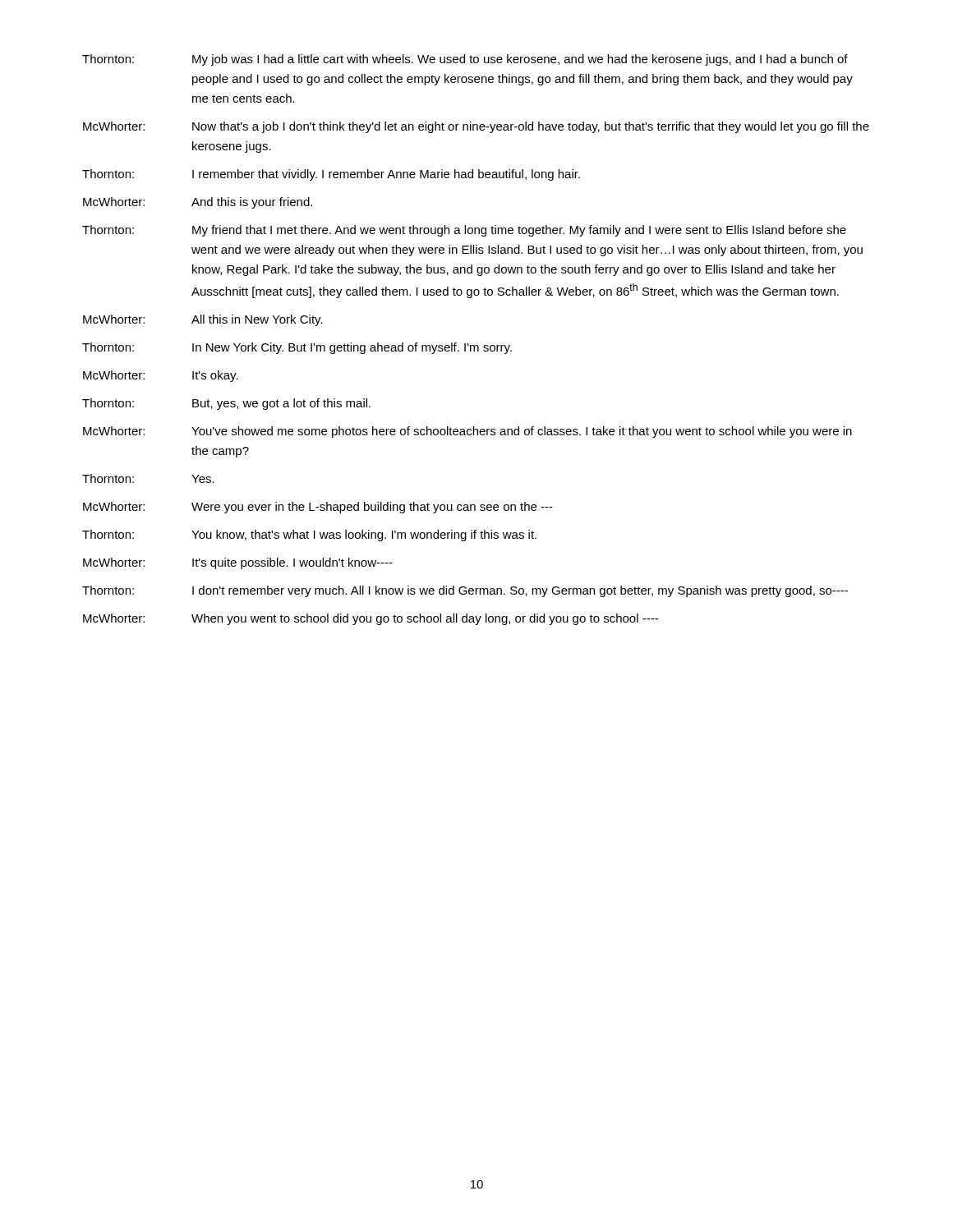953x1232 pixels.
Task: Find the passage starting "Thornton: I remember"
Action: pyautogui.click(x=476, y=174)
